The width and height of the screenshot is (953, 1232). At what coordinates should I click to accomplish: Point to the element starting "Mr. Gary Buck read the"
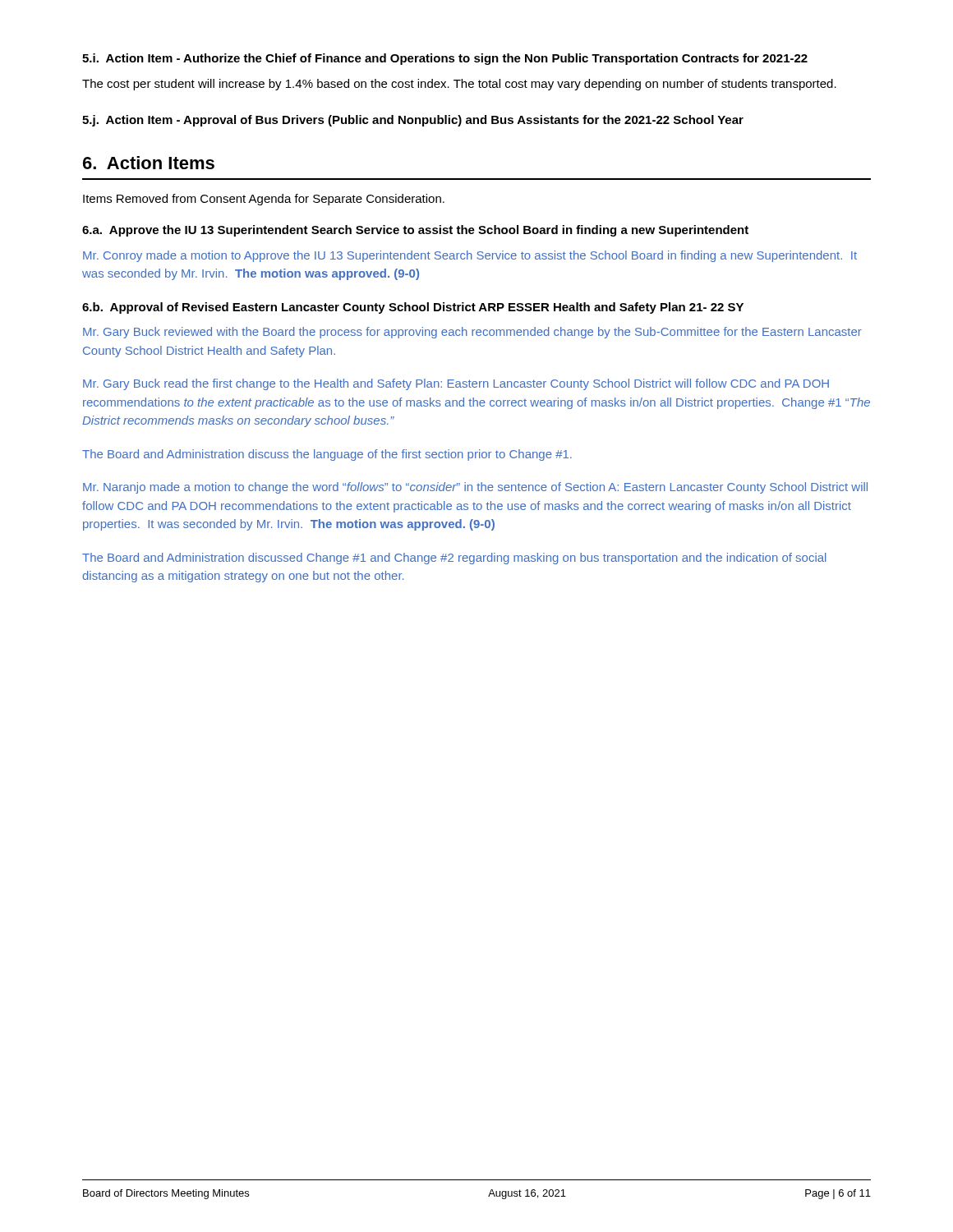click(476, 402)
